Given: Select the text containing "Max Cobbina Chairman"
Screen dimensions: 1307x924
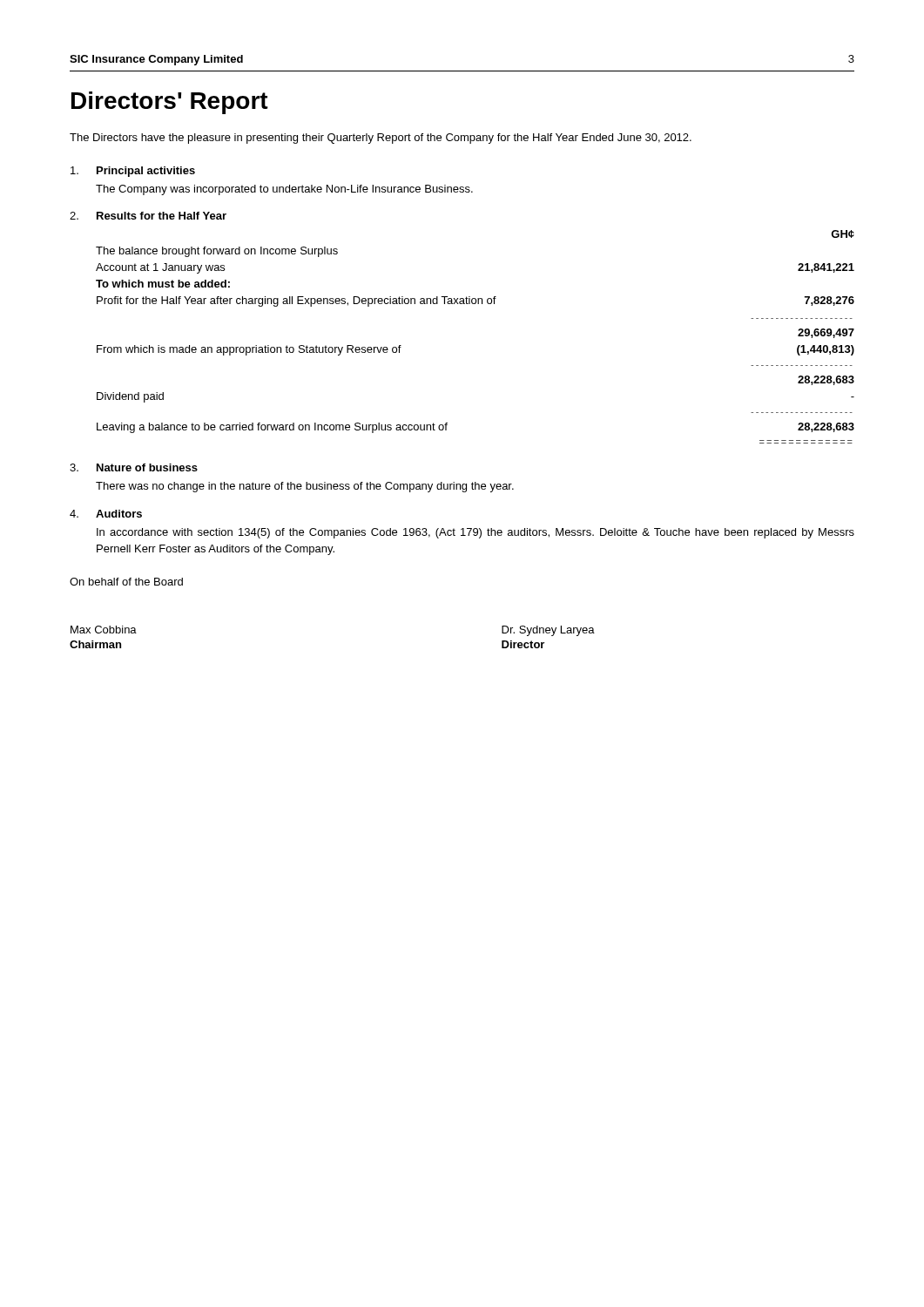Looking at the screenshot, I should [104, 630].
